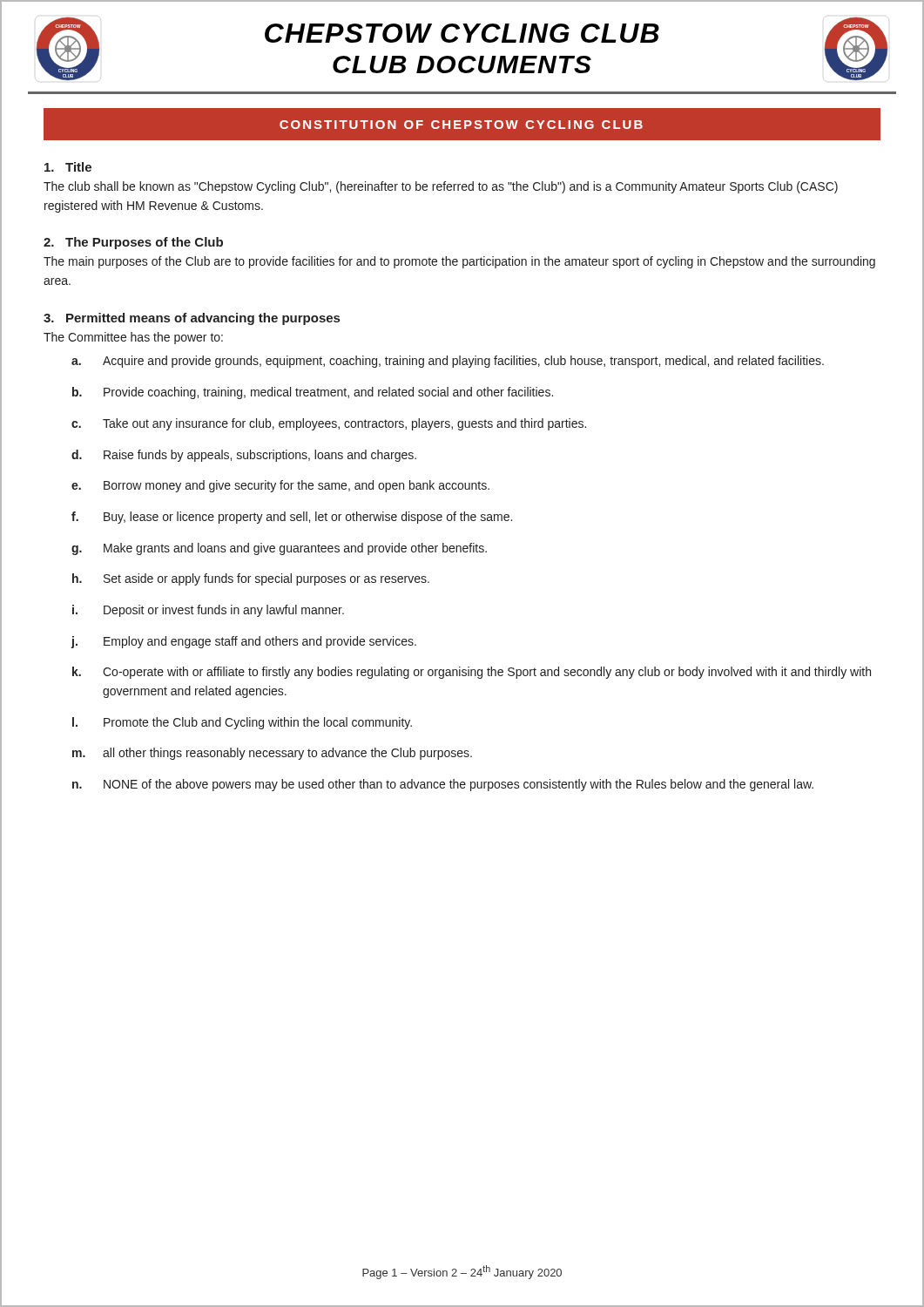The height and width of the screenshot is (1307, 924).
Task: Navigate to the passage starting "a. Acquire and provide grounds,"
Action: point(462,362)
